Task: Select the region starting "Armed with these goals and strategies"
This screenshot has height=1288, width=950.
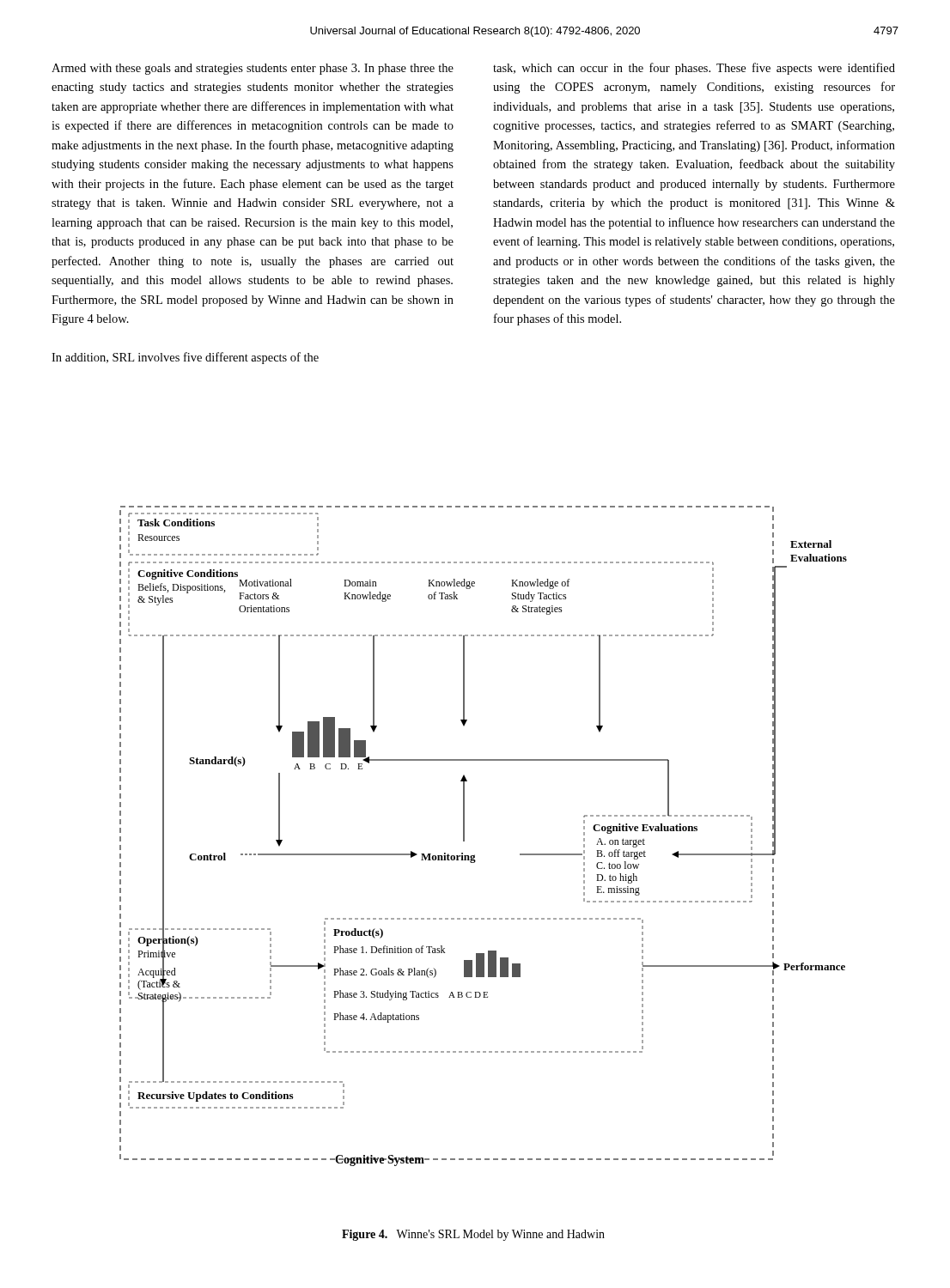Action: (253, 213)
